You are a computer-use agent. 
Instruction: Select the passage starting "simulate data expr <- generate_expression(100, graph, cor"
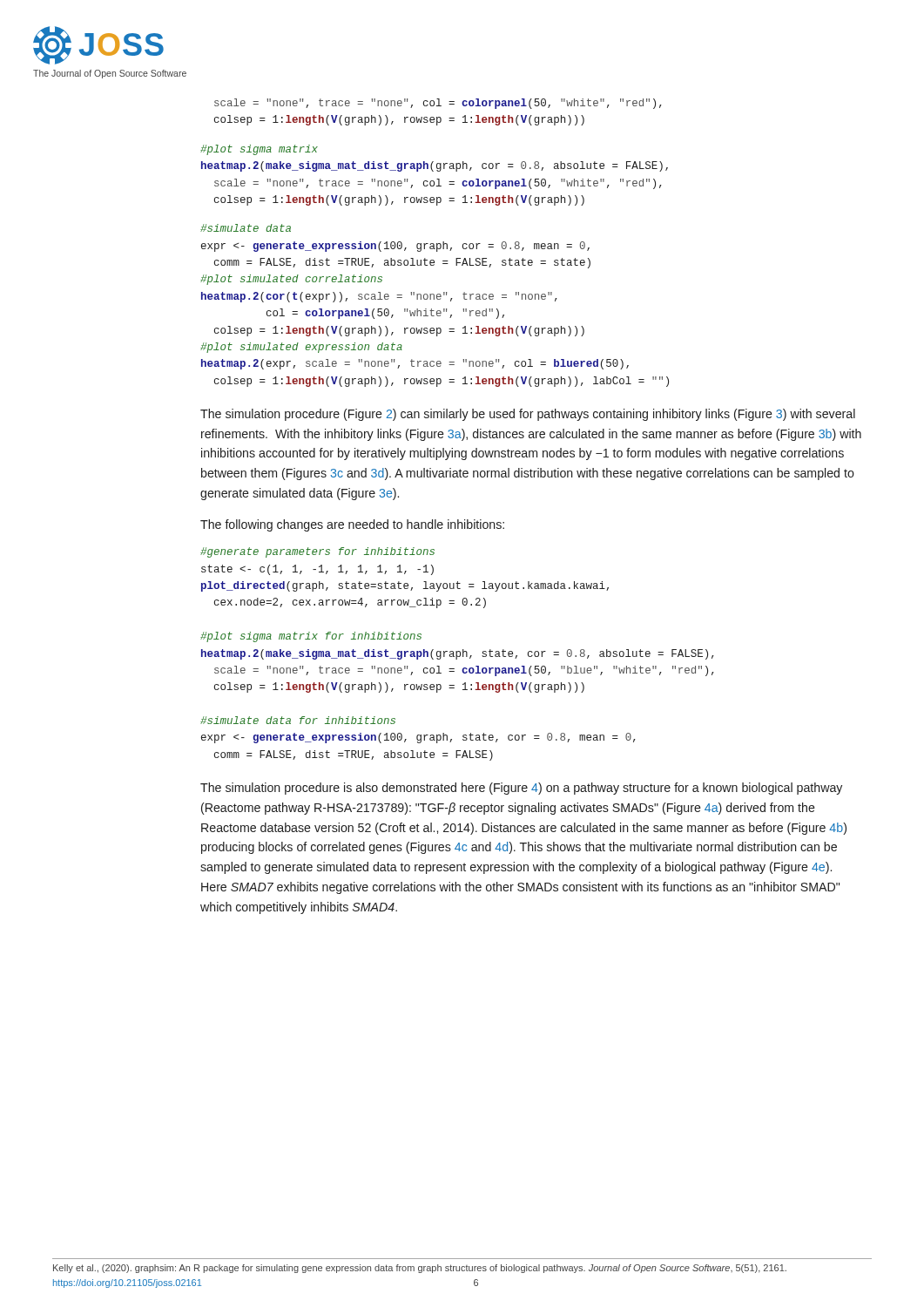(531, 306)
